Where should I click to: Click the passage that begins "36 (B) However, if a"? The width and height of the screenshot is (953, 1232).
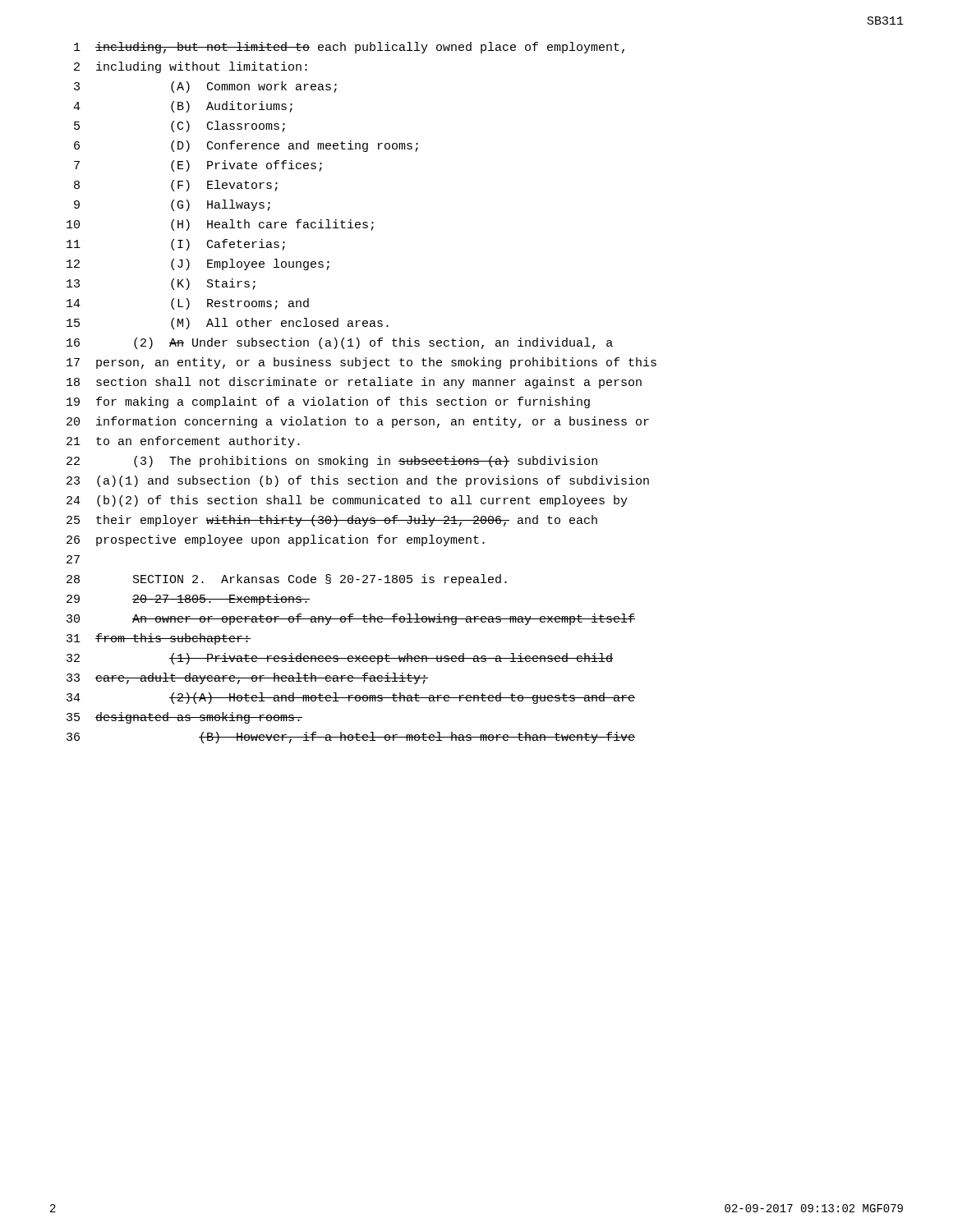pos(476,738)
